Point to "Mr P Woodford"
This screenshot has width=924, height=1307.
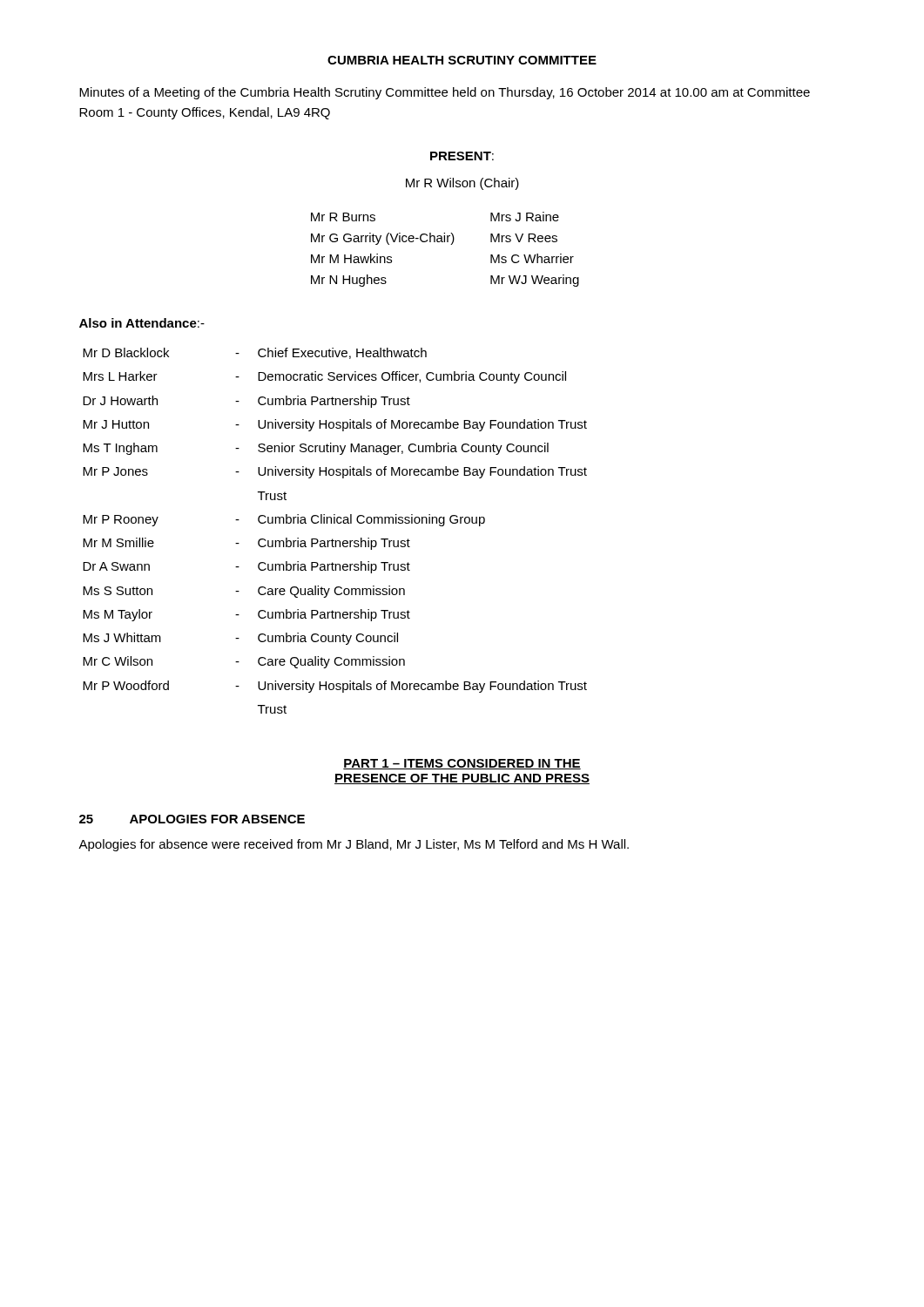pyautogui.click(x=126, y=685)
